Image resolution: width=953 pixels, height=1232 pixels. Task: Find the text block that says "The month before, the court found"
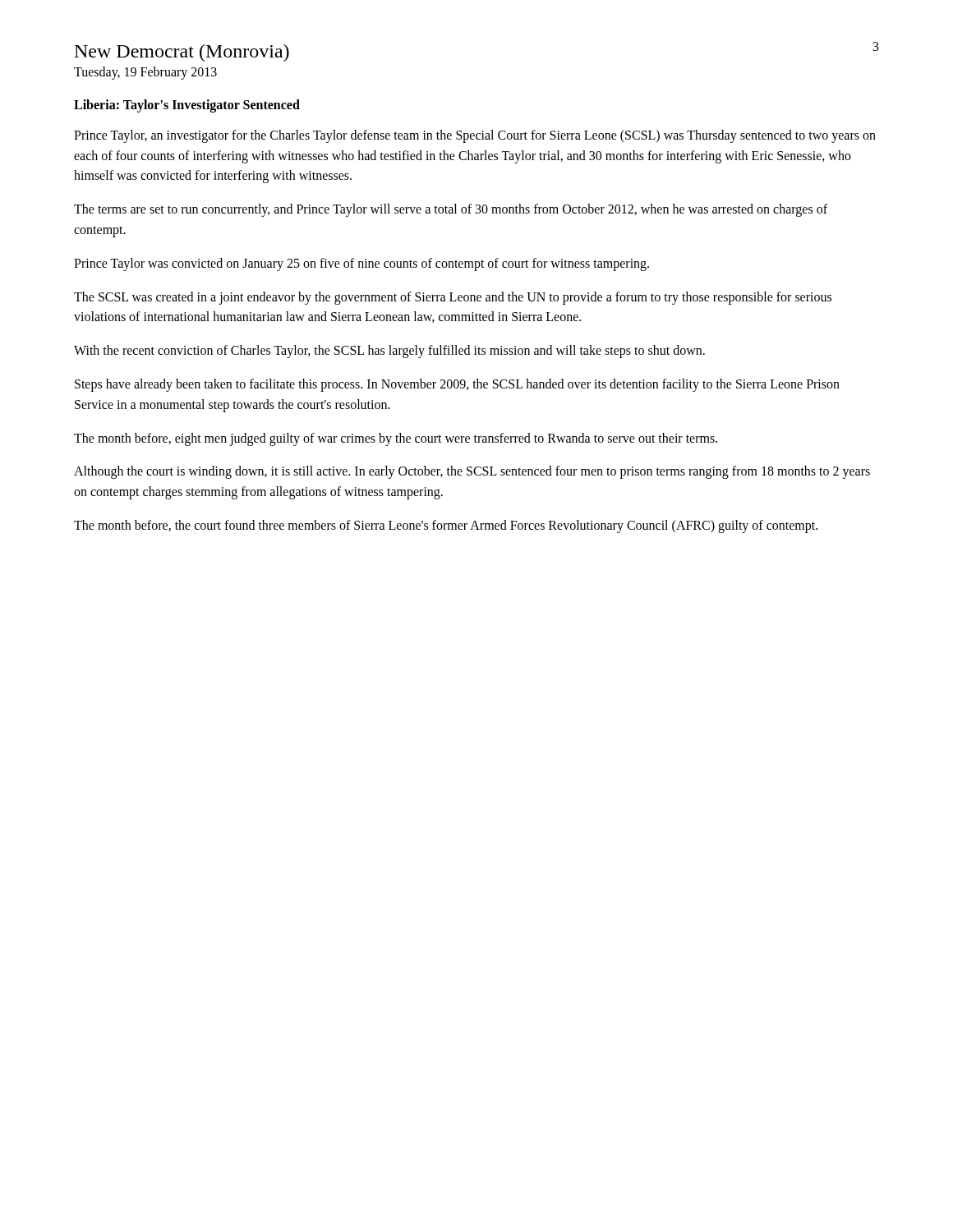446,525
